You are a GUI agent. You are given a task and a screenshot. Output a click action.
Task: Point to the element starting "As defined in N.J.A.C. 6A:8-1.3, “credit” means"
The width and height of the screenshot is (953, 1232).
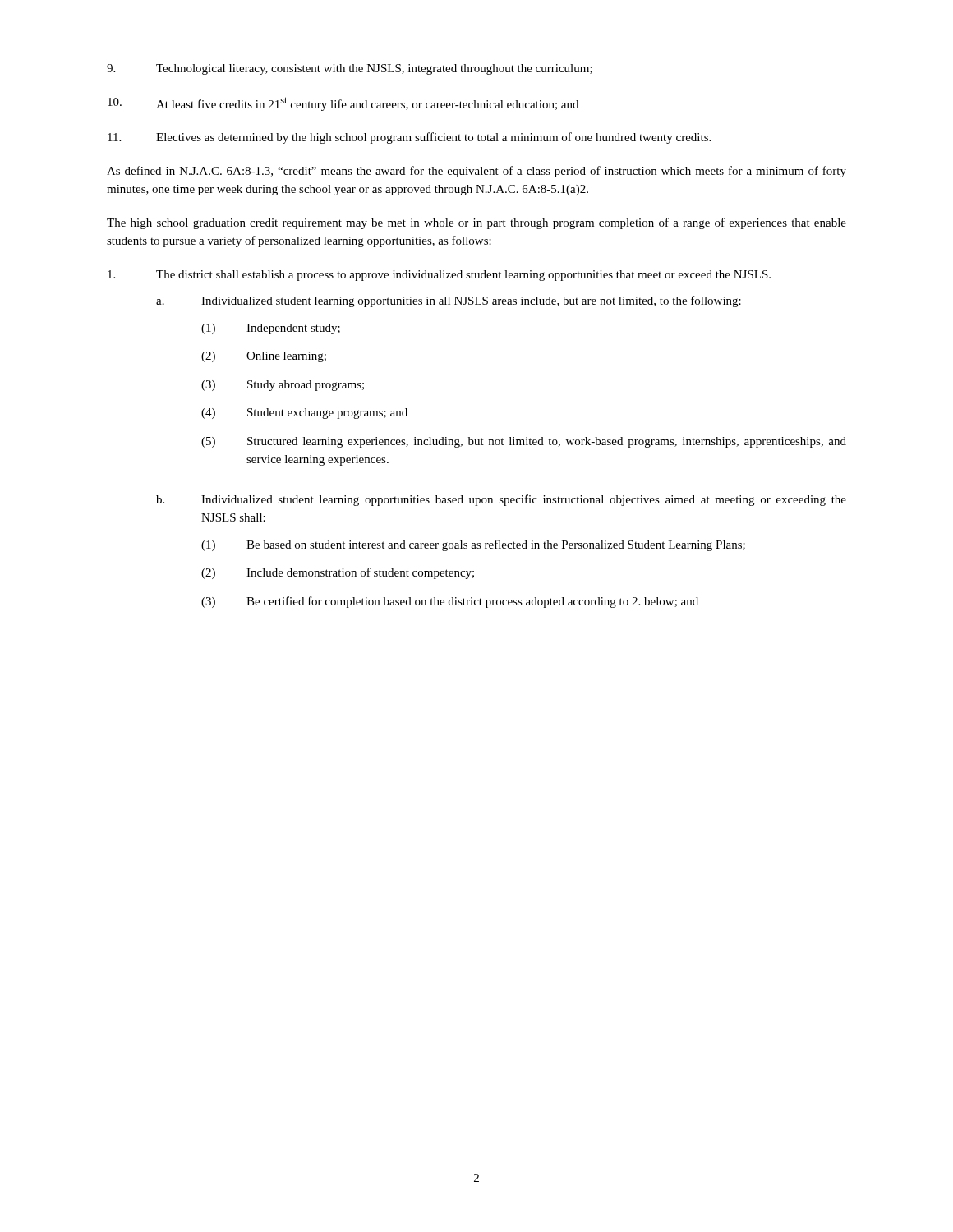pos(476,180)
